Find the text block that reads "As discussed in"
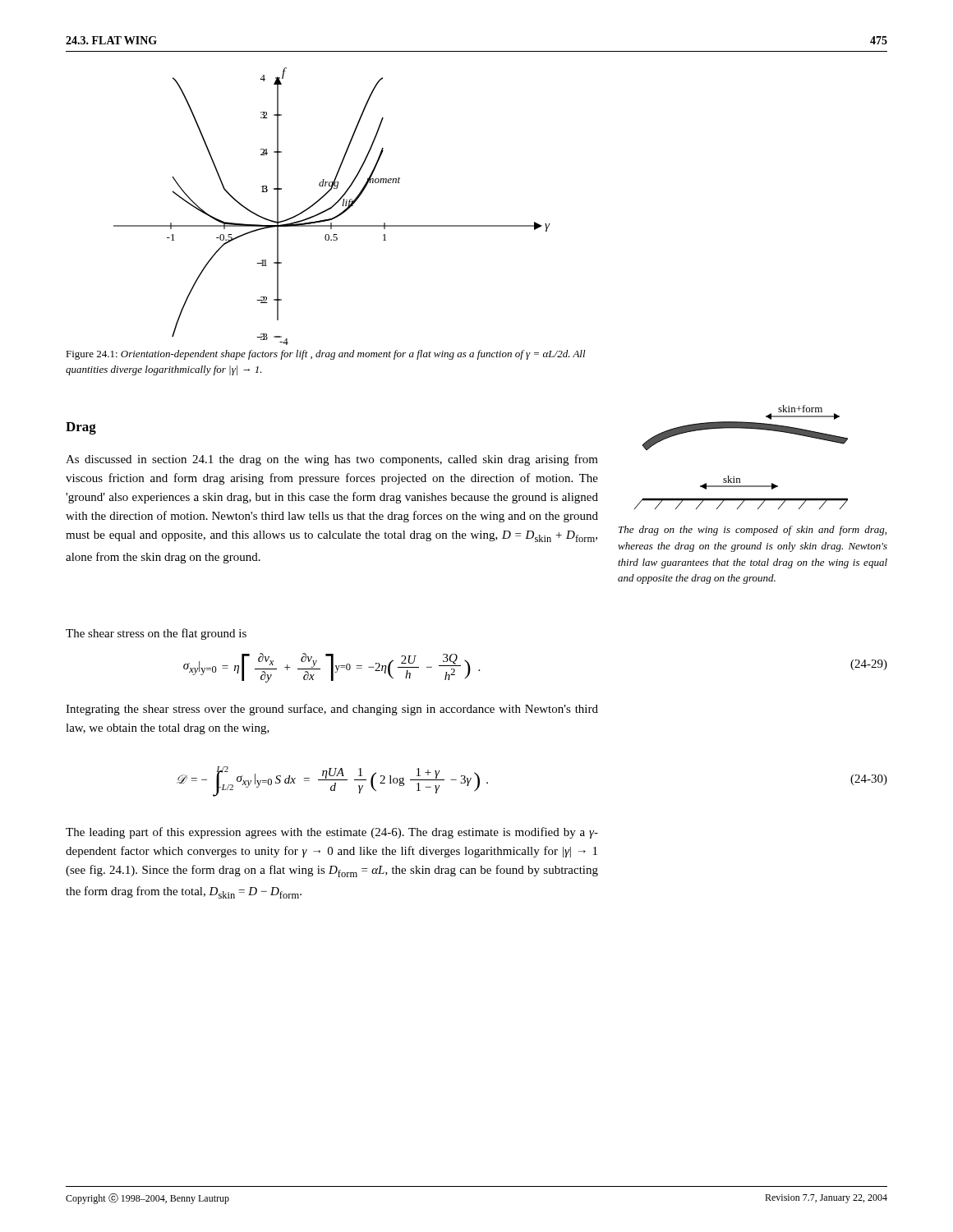 (332, 508)
